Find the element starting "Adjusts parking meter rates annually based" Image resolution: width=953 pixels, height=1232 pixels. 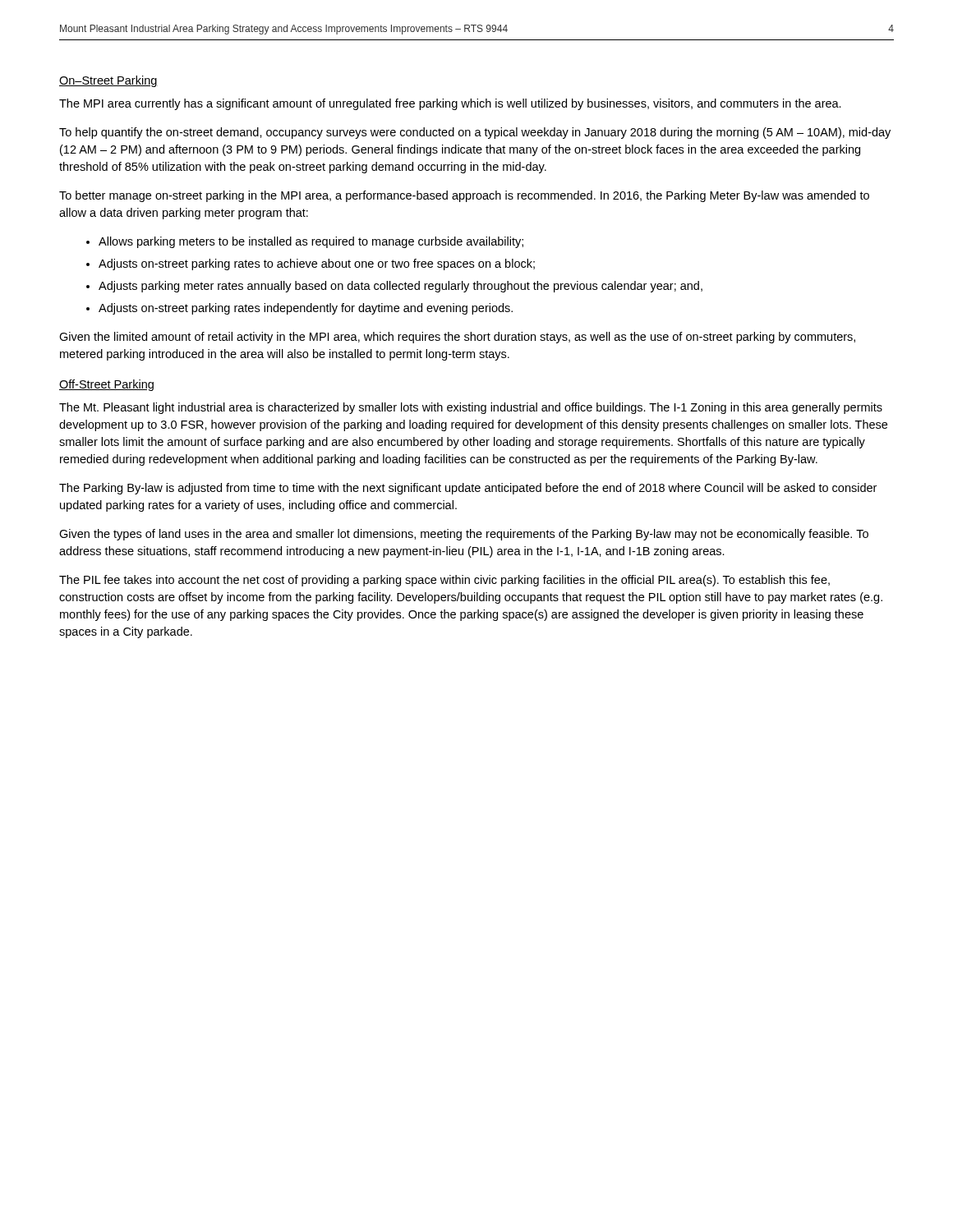coord(401,286)
